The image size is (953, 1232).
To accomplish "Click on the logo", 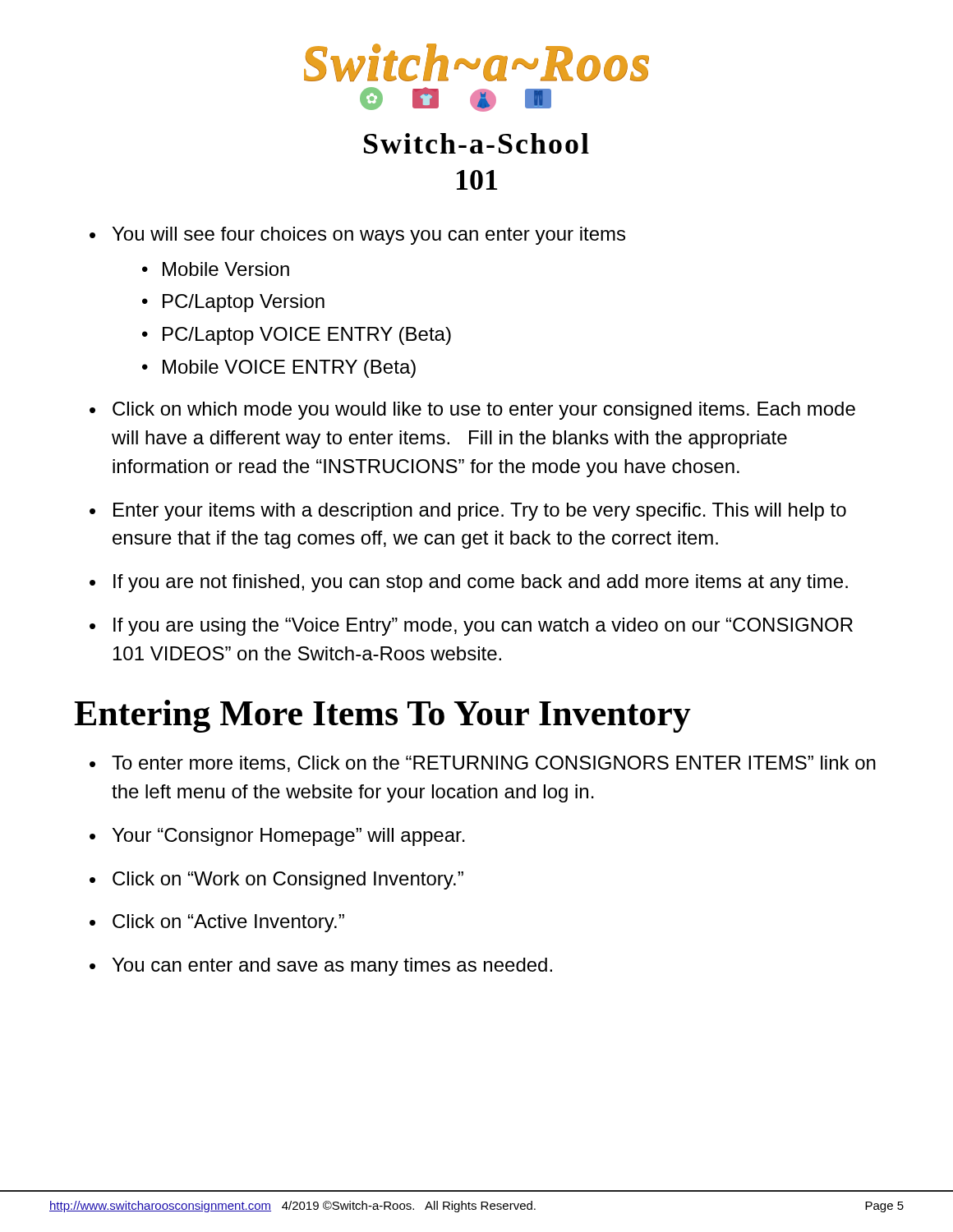I will tap(476, 71).
